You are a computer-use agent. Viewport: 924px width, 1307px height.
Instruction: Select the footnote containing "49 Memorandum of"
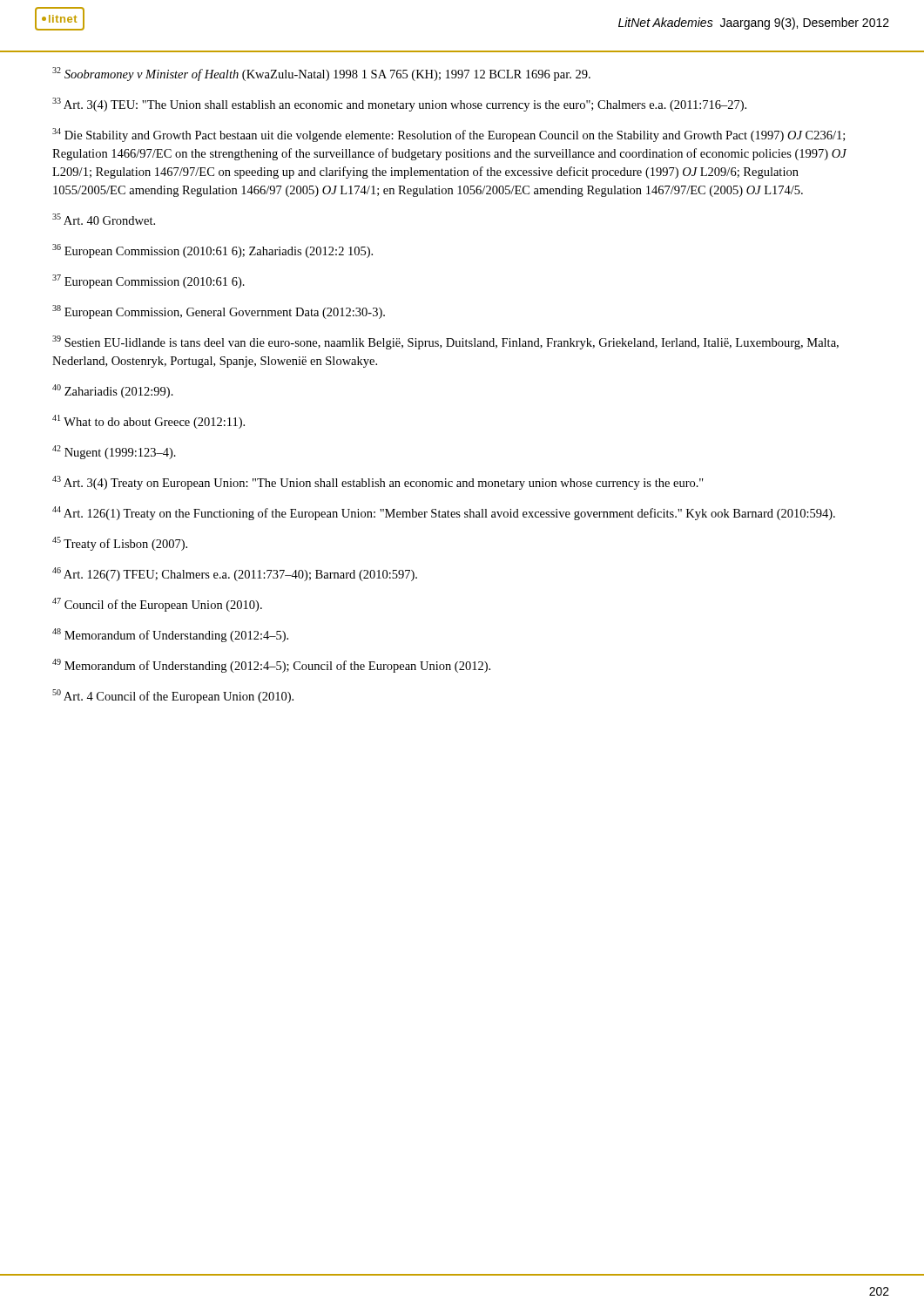point(272,665)
